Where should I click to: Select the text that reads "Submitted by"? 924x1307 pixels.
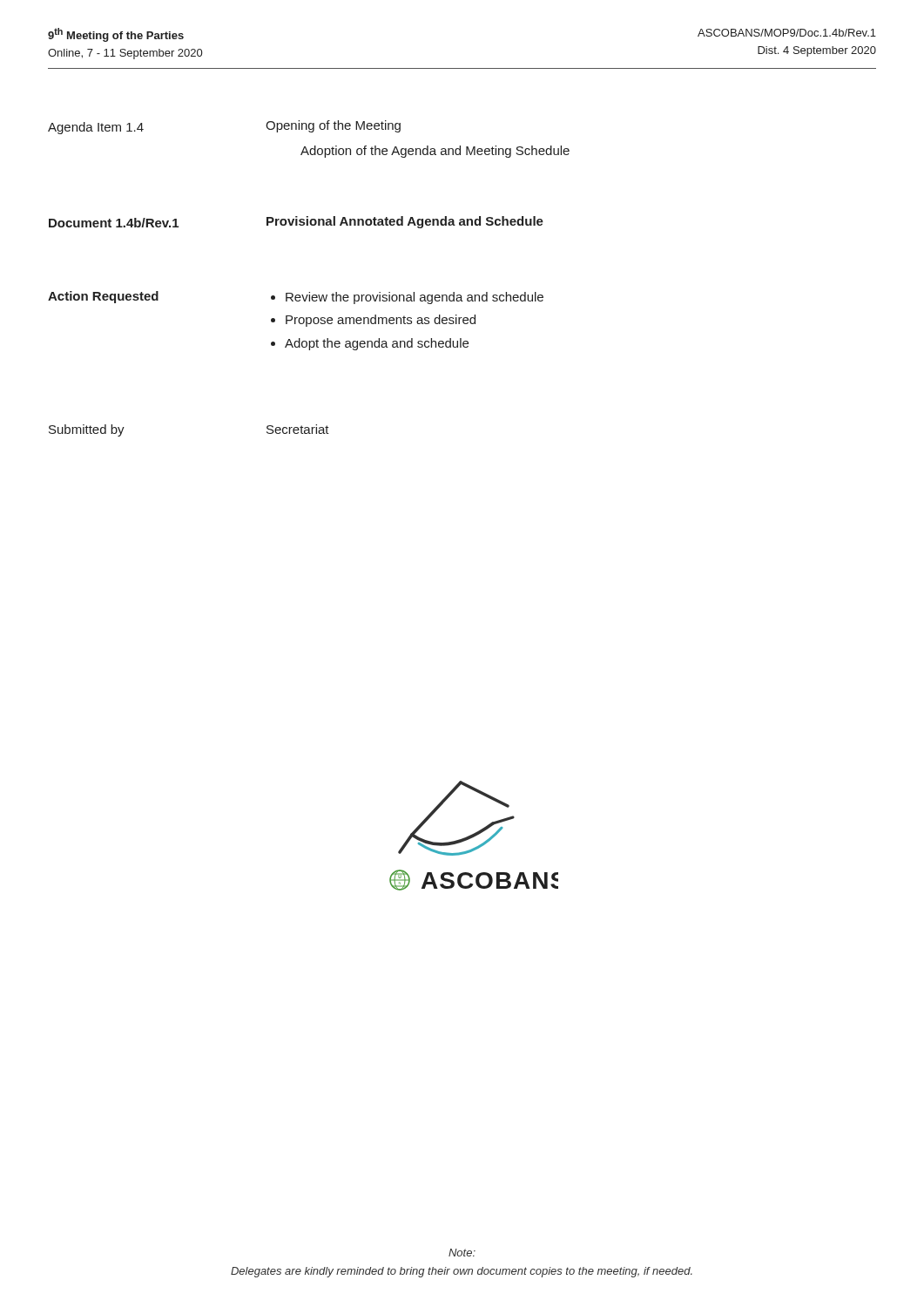click(x=86, y=429)
